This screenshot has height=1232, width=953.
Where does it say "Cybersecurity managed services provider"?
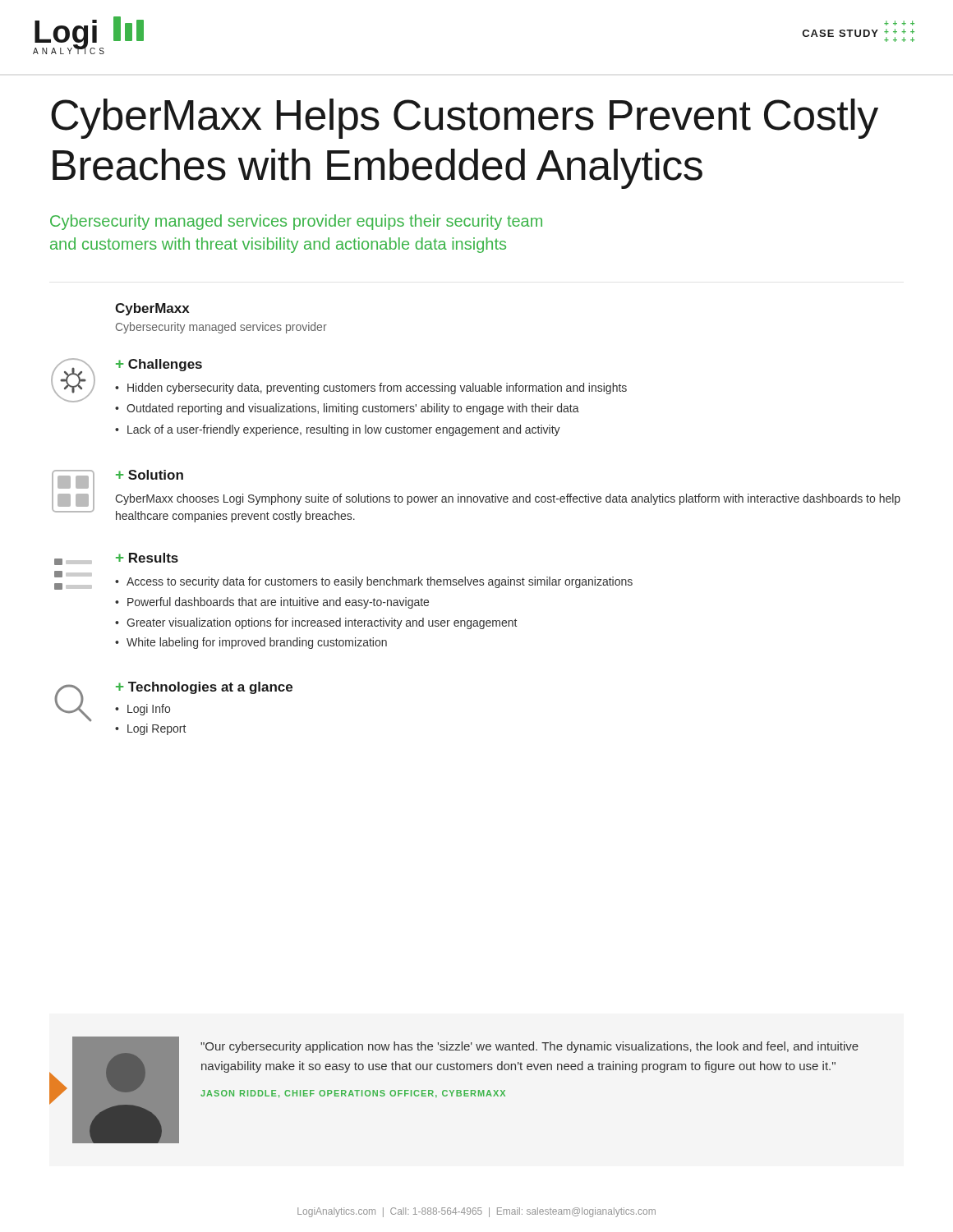(x=221, y=327)
